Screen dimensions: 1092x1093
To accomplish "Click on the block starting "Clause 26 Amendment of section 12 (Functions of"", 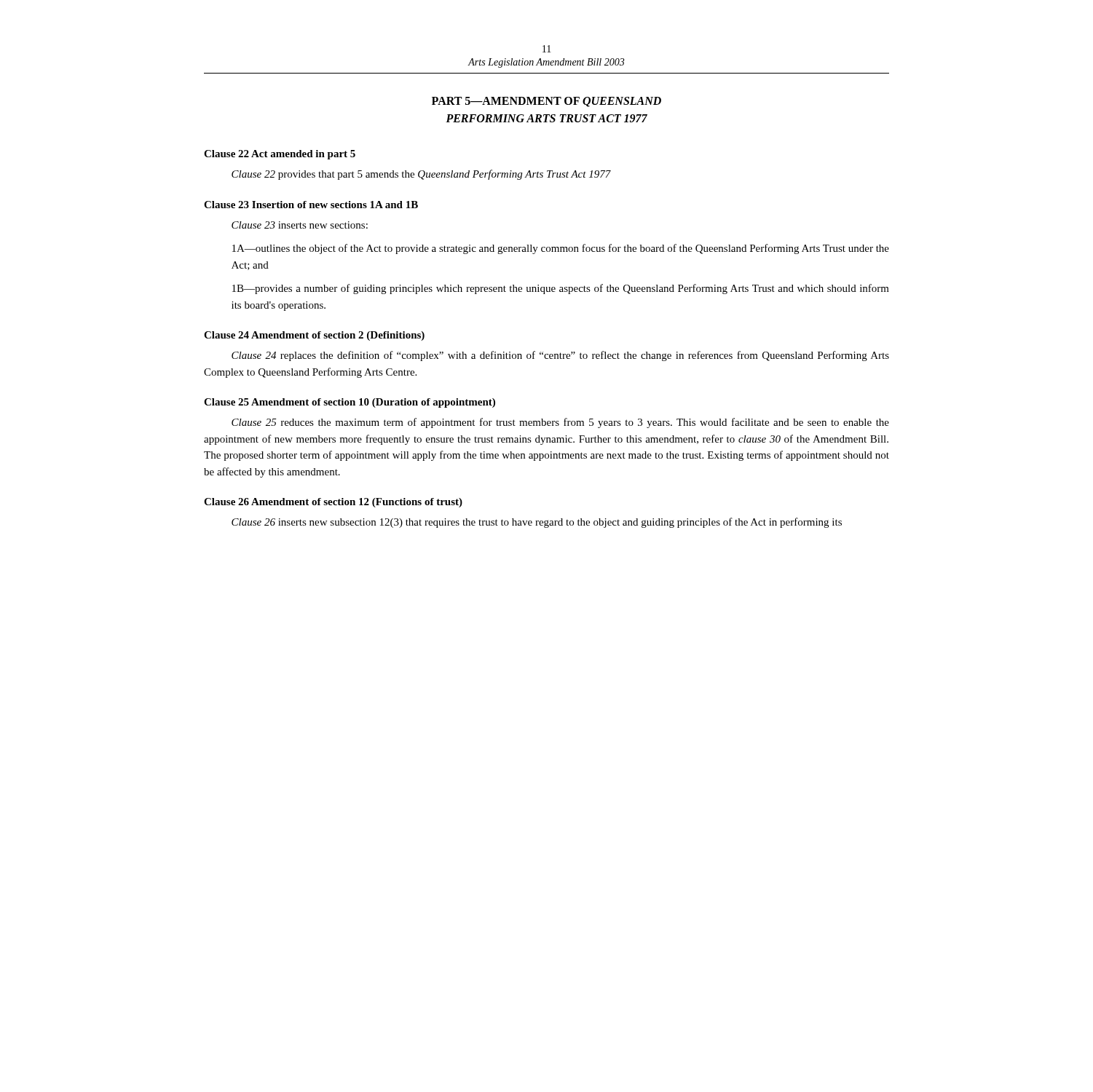I will (333, 502).
